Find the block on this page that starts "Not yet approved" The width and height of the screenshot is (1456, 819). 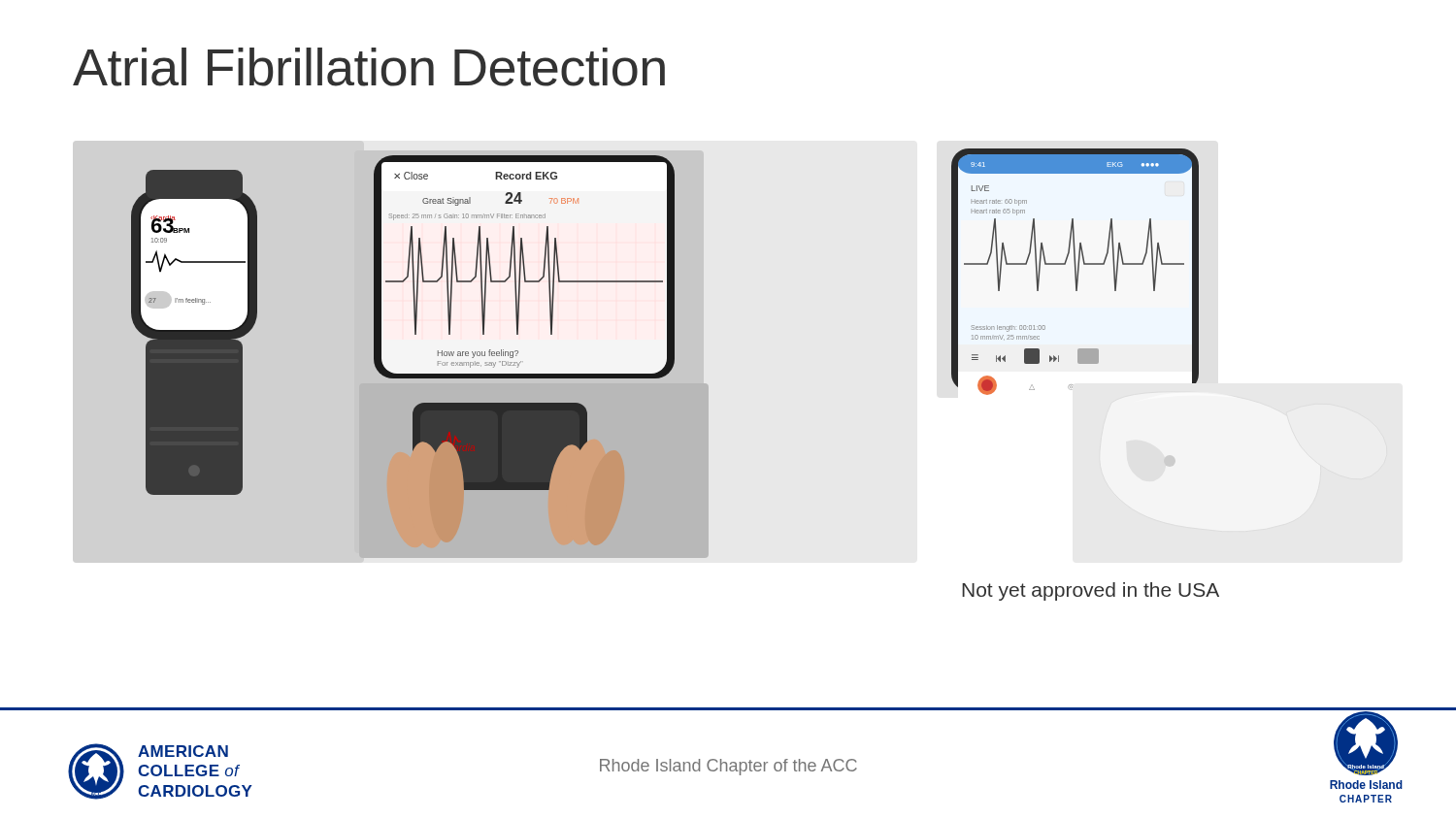pyautogui.click(x=1090, y=590)
